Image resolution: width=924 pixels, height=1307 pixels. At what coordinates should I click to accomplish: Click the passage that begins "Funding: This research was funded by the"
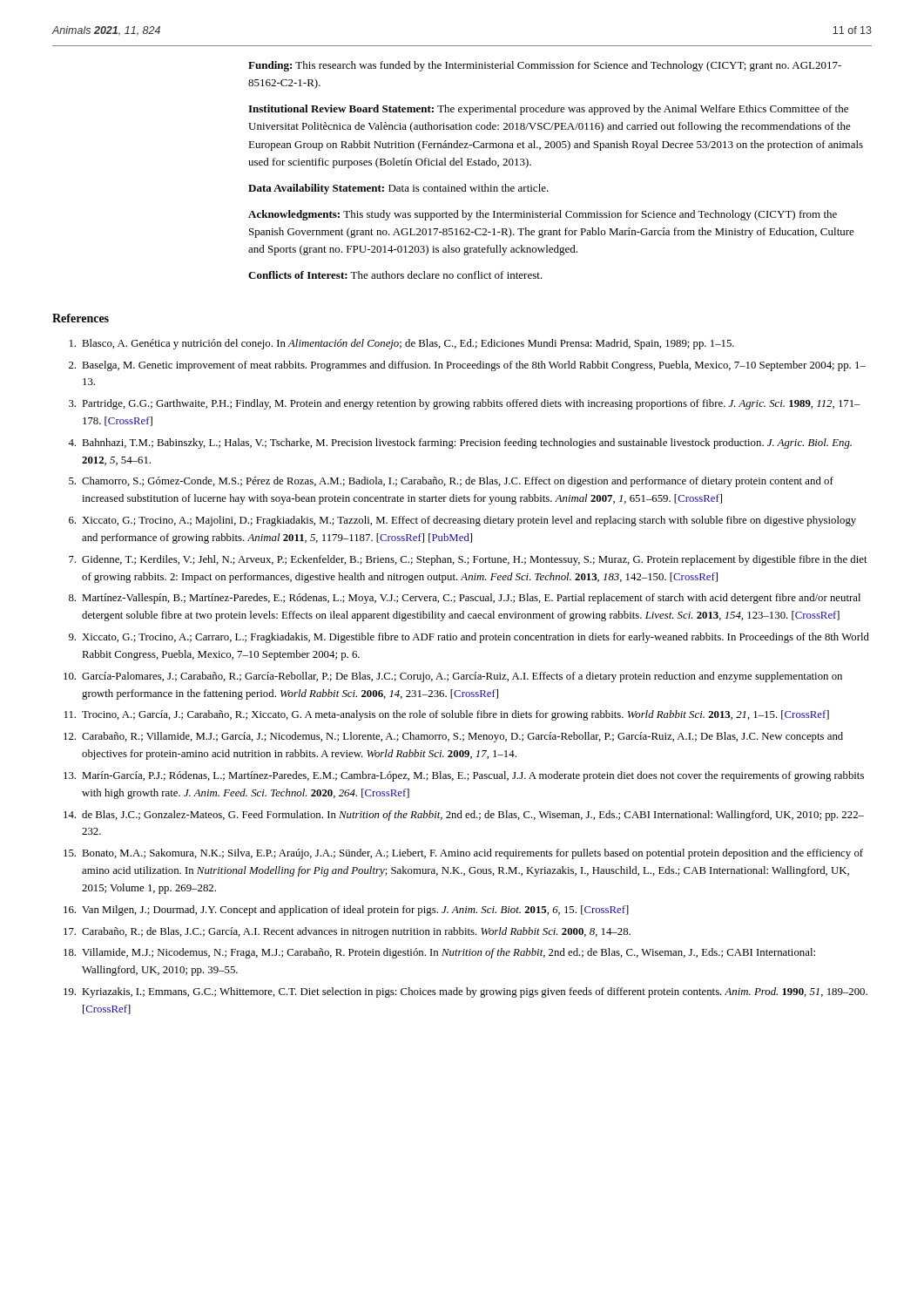(x=545, y=74)
